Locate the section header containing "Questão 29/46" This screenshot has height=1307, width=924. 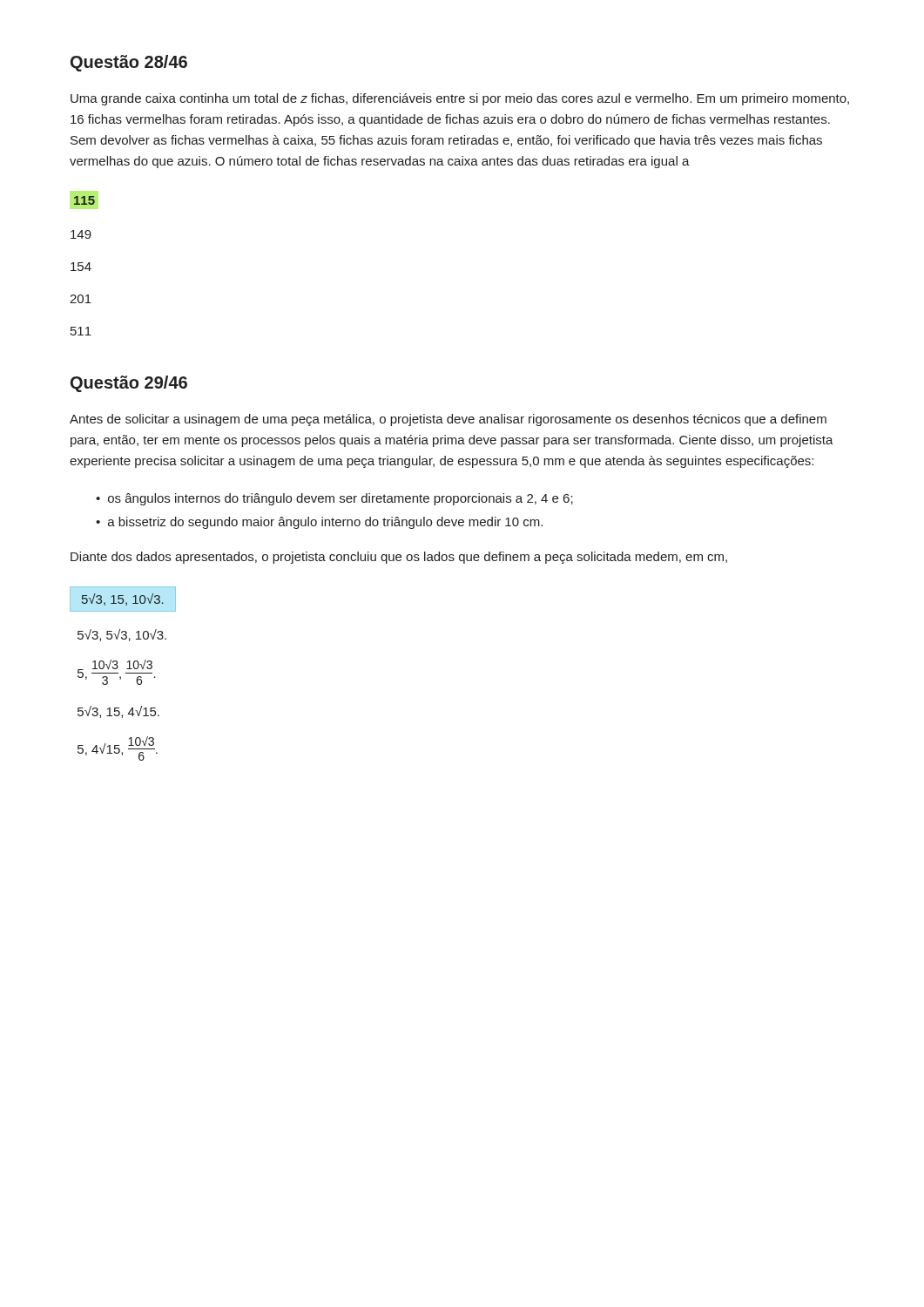[129, 382]
